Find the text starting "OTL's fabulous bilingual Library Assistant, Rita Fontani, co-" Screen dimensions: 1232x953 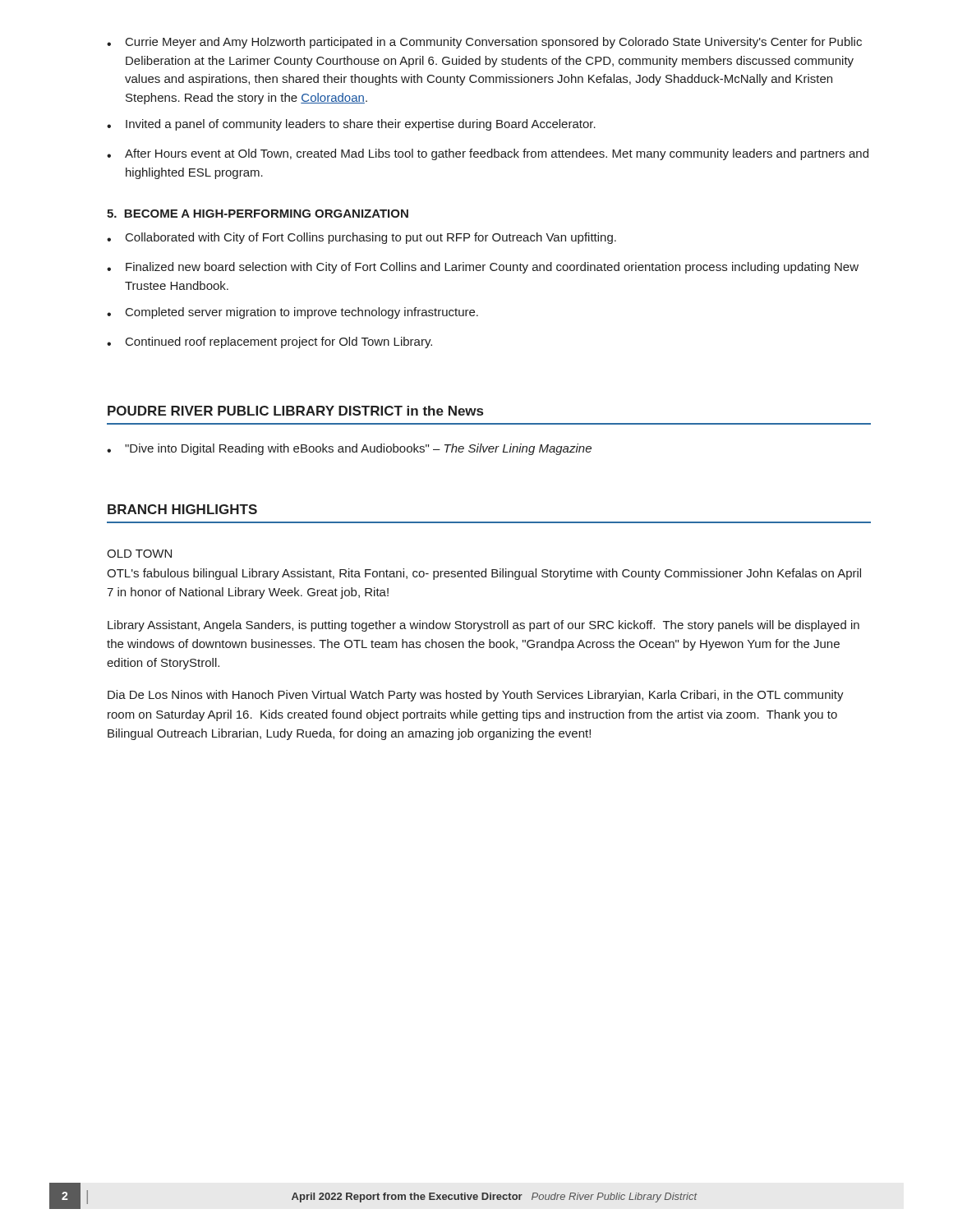(x=484, y=582)
